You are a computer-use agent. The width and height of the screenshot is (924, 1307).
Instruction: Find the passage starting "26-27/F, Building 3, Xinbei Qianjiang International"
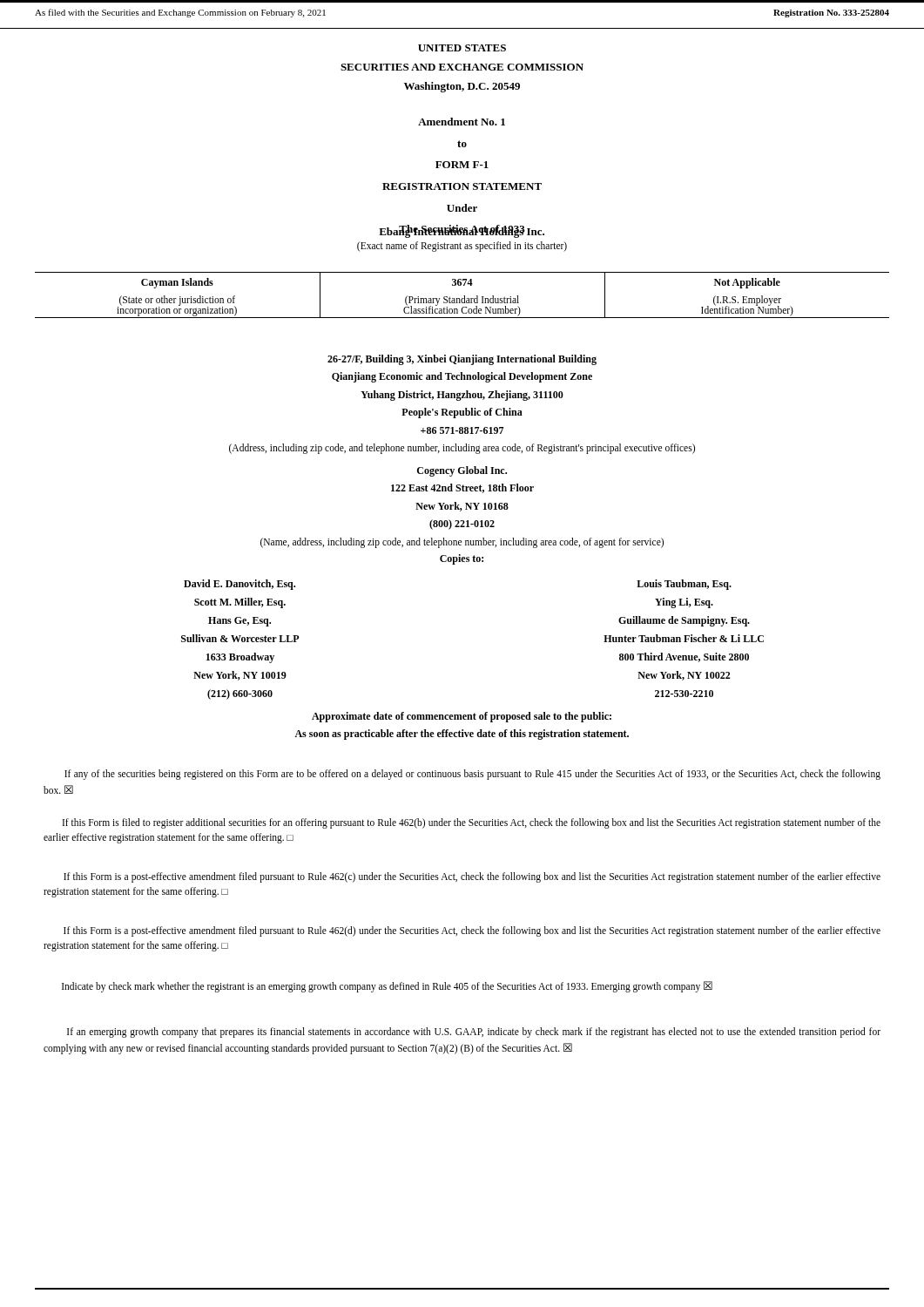click(462, 402)
